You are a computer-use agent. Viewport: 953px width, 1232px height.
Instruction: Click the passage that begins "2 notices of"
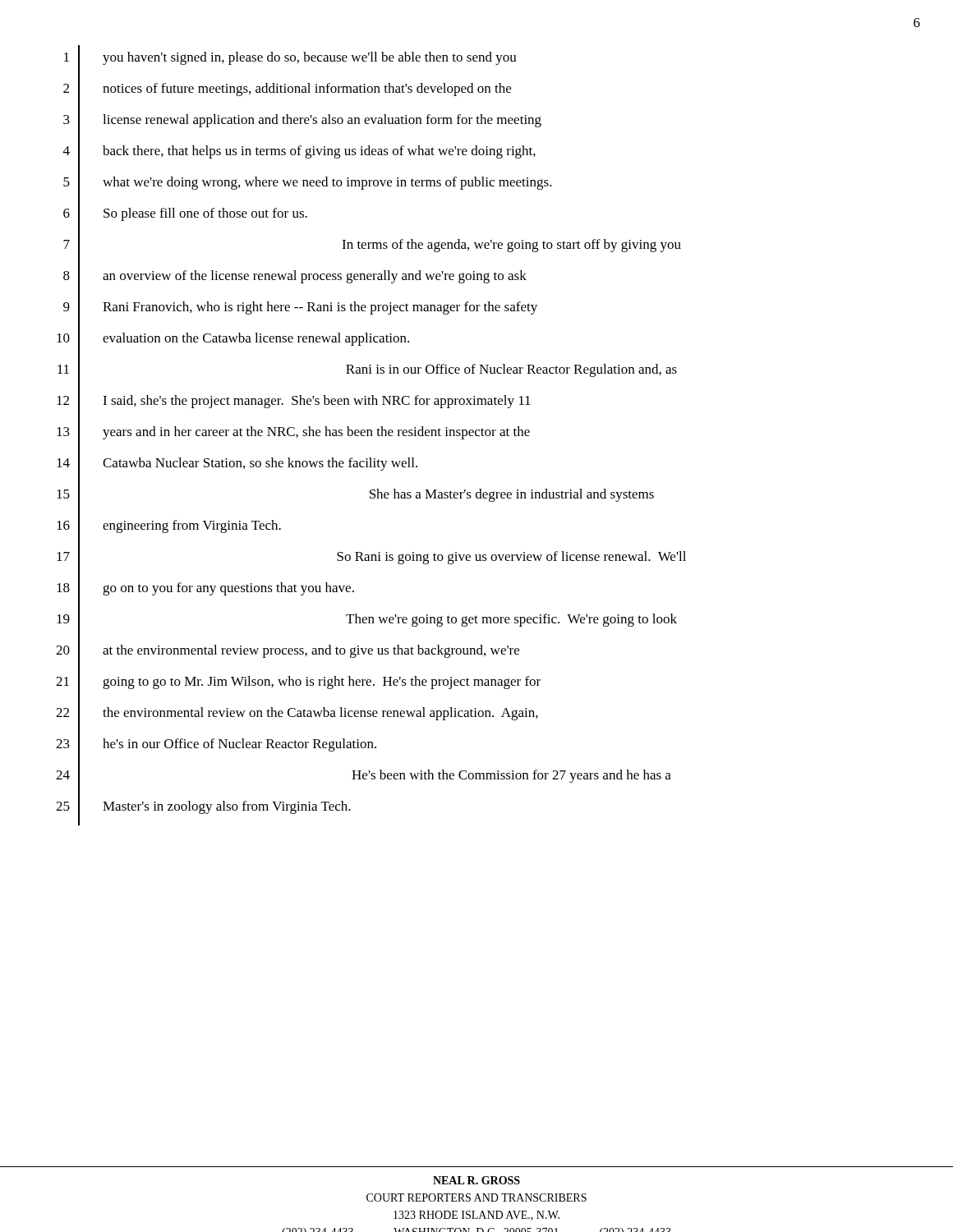coord(472,92)
